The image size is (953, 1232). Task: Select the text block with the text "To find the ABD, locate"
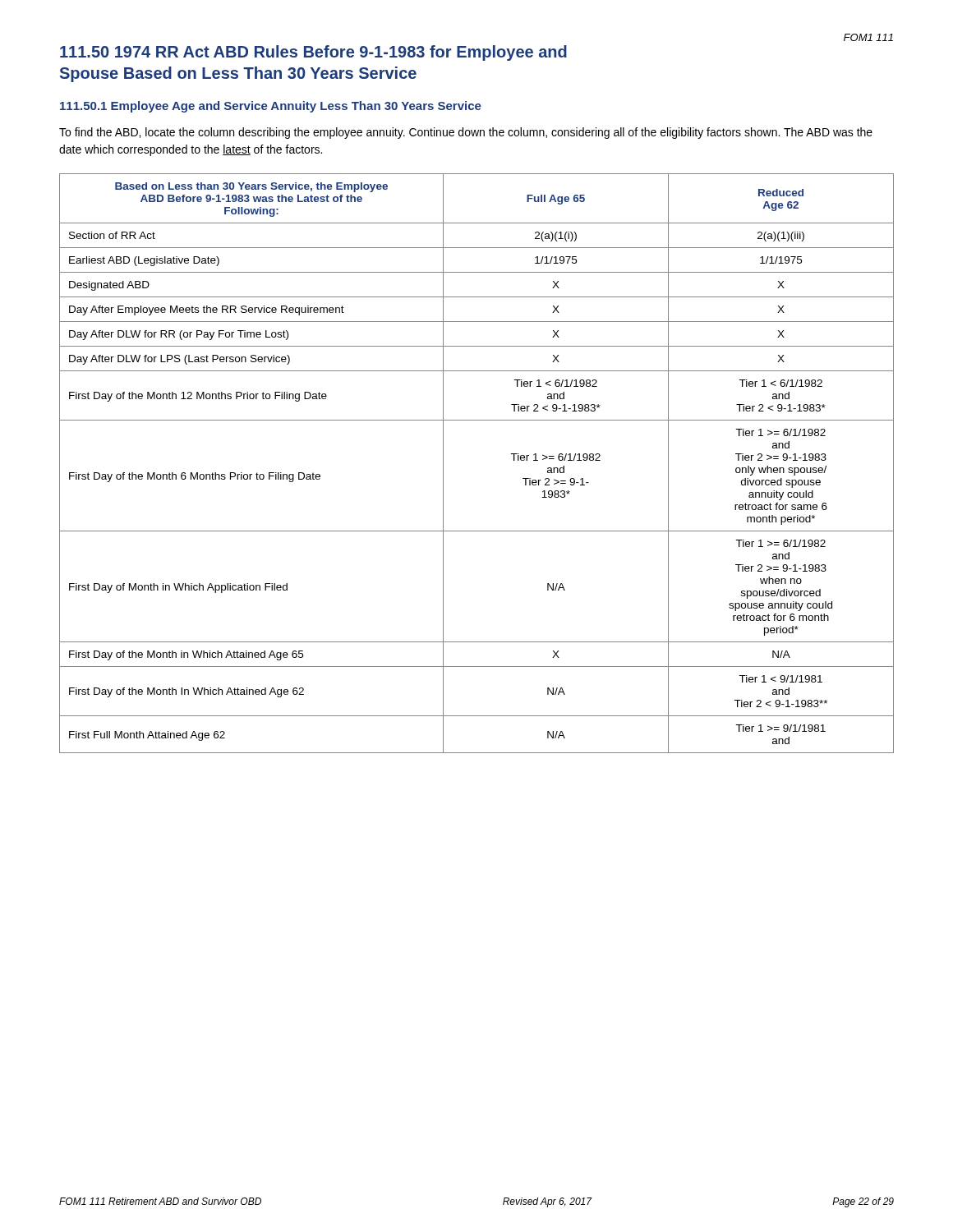tap(466, 141)
